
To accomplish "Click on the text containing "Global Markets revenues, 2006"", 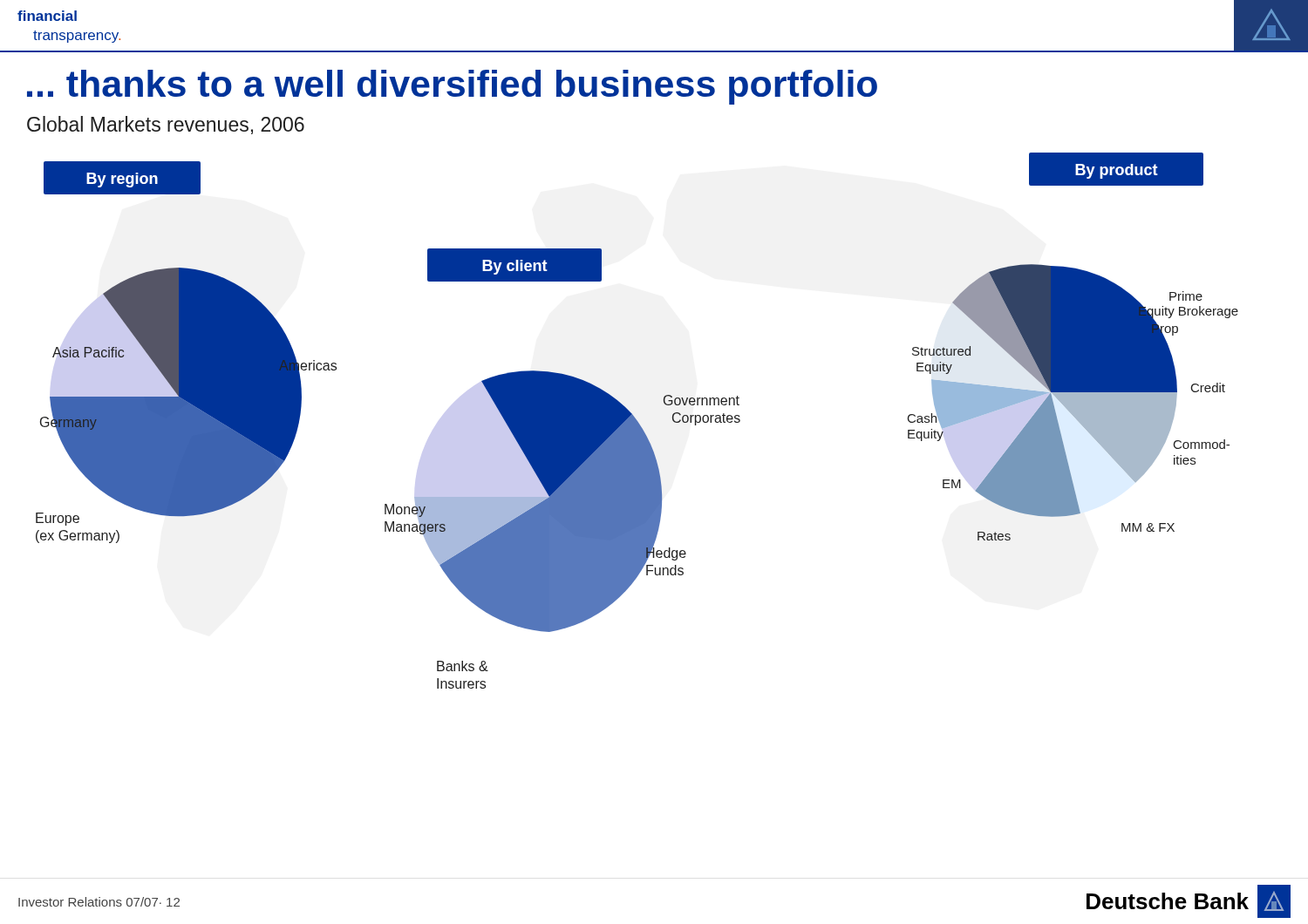I will (x=166, y=125).
